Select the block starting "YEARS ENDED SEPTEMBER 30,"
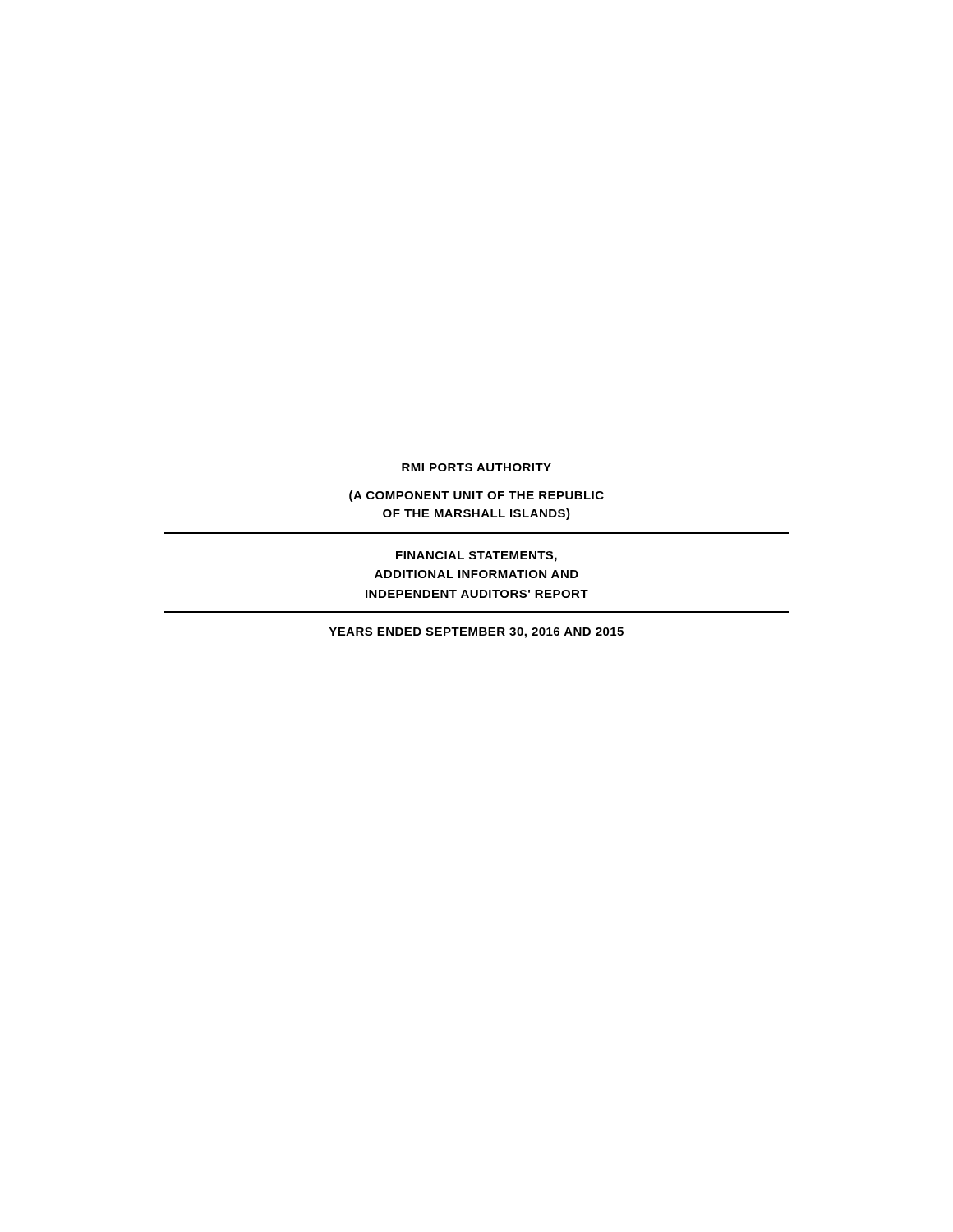 [476, 631]
